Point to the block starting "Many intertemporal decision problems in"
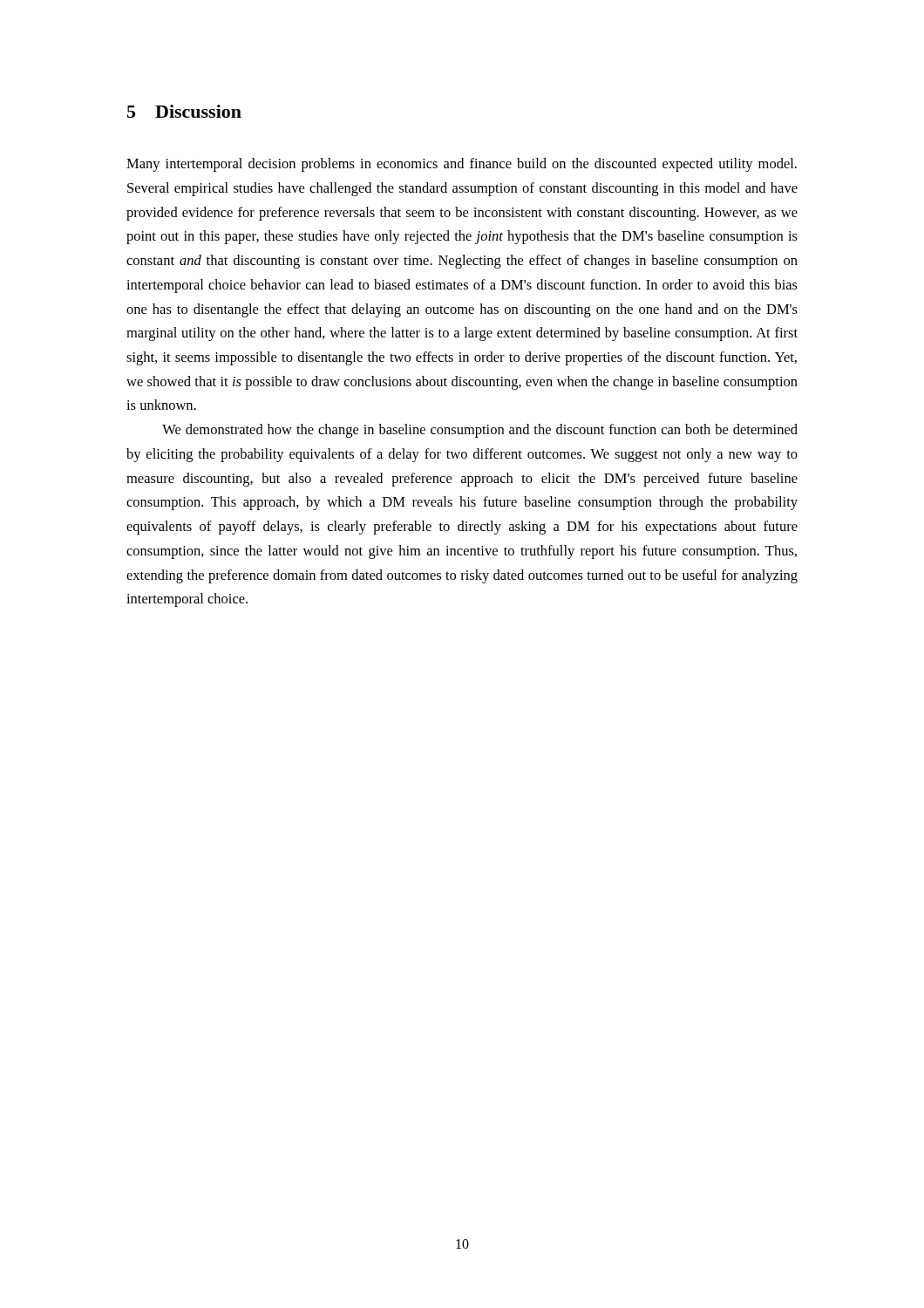This screenshot has width=924, height=1308. (x=462, y=285)
